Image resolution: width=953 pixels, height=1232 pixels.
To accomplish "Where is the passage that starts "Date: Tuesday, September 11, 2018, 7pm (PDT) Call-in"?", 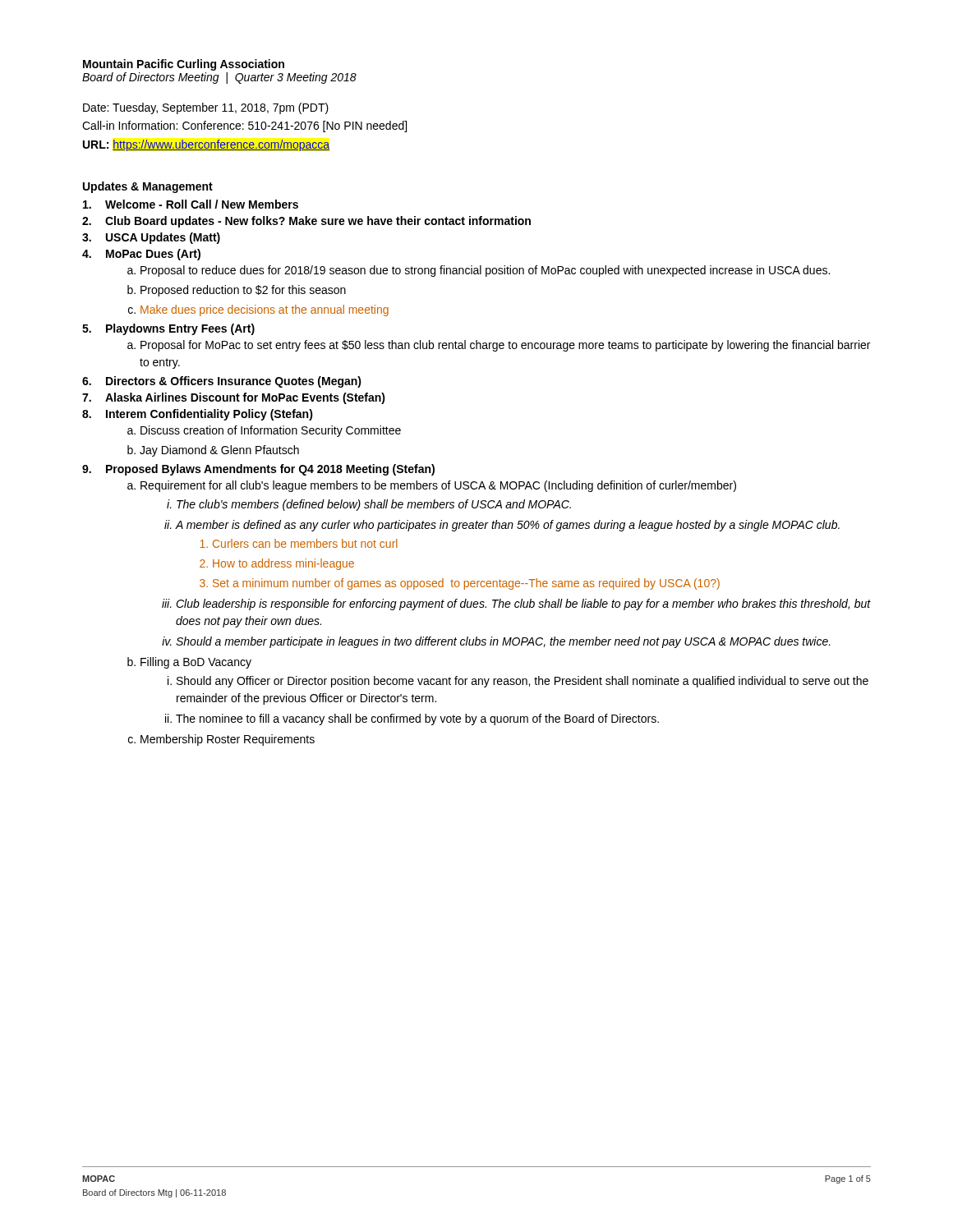I will tap(206, 108).
